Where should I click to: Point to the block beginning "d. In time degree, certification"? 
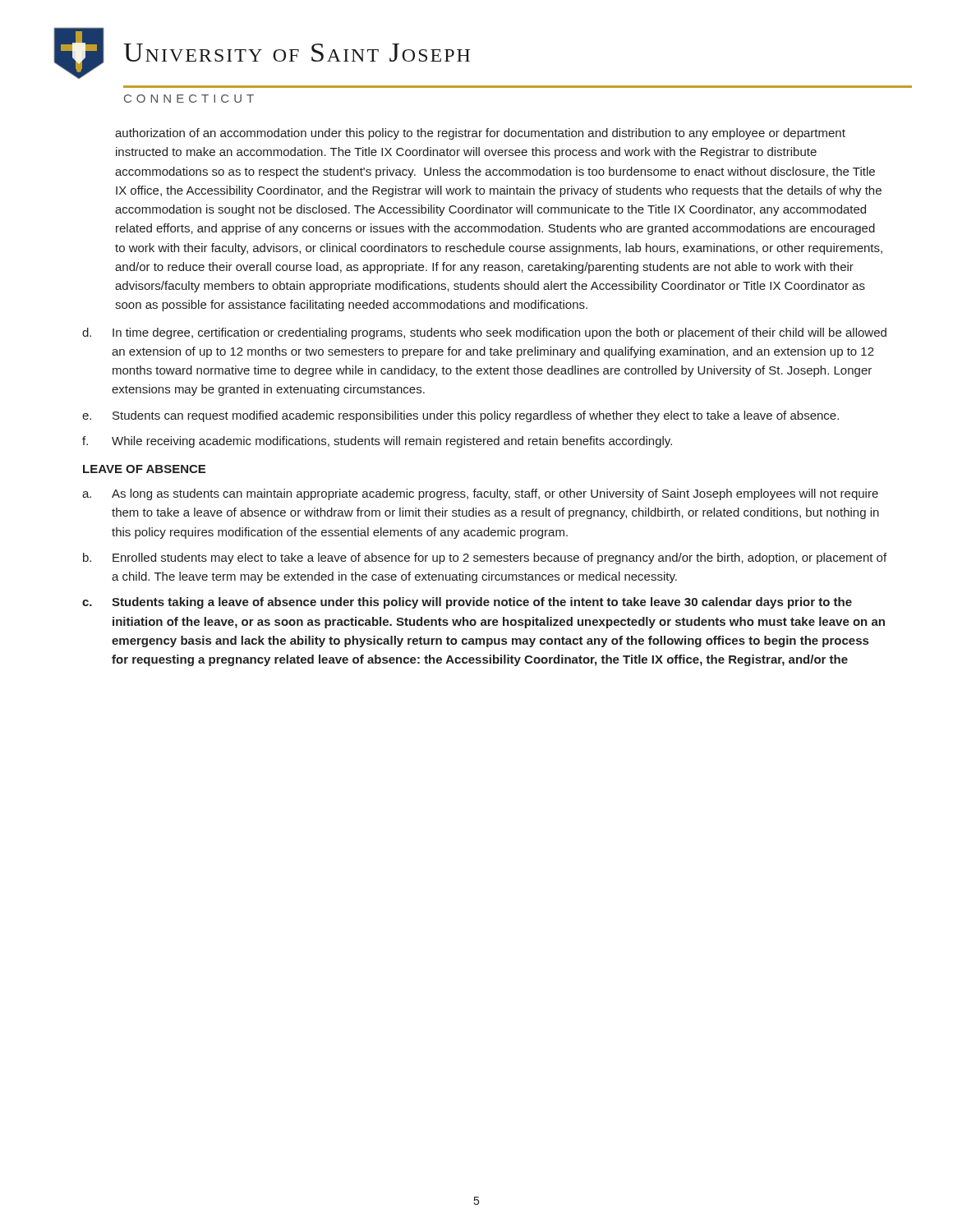click(485, 361)
